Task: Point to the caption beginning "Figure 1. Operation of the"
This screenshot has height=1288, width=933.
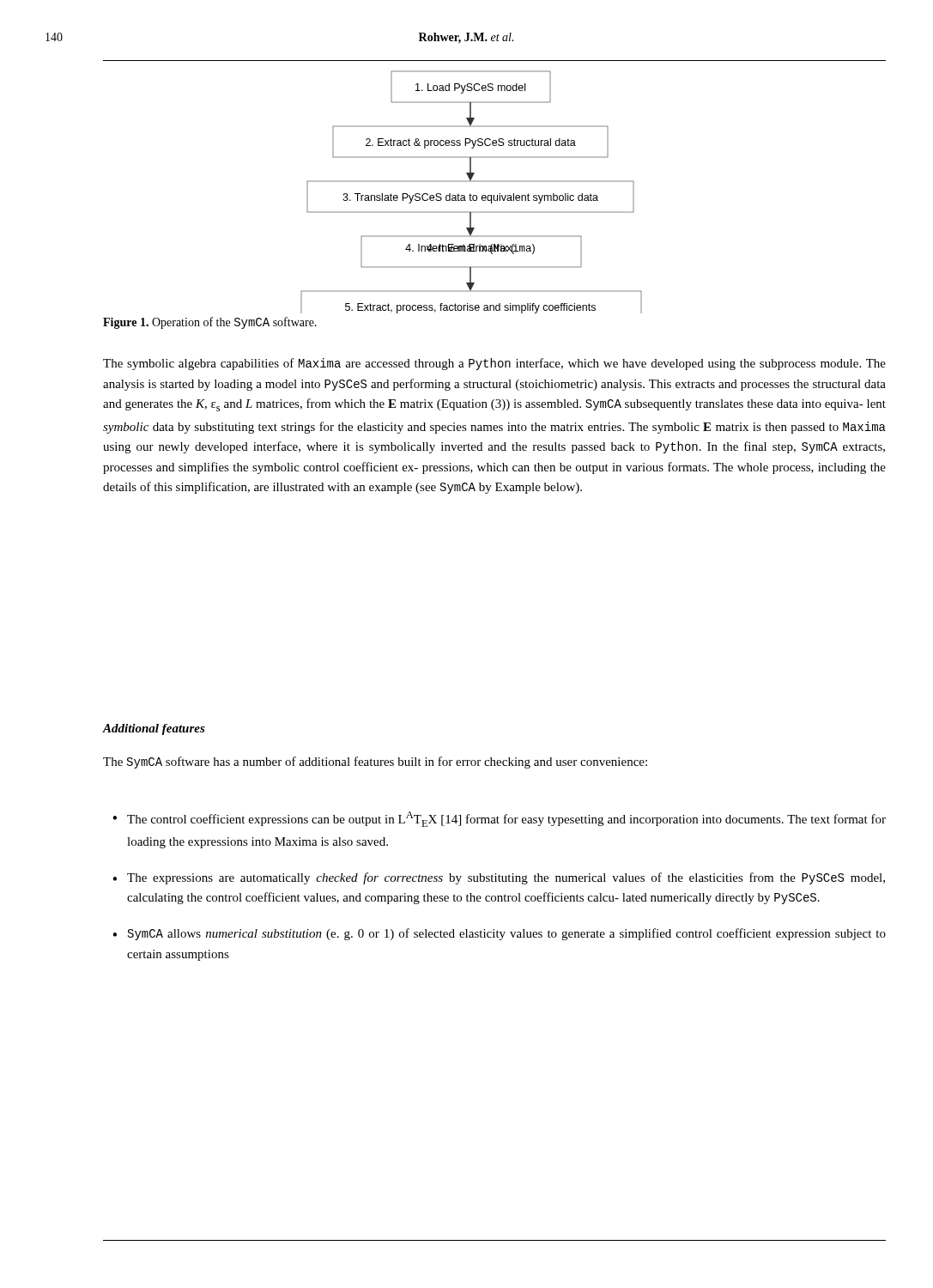Action: (x=210, y=323)
